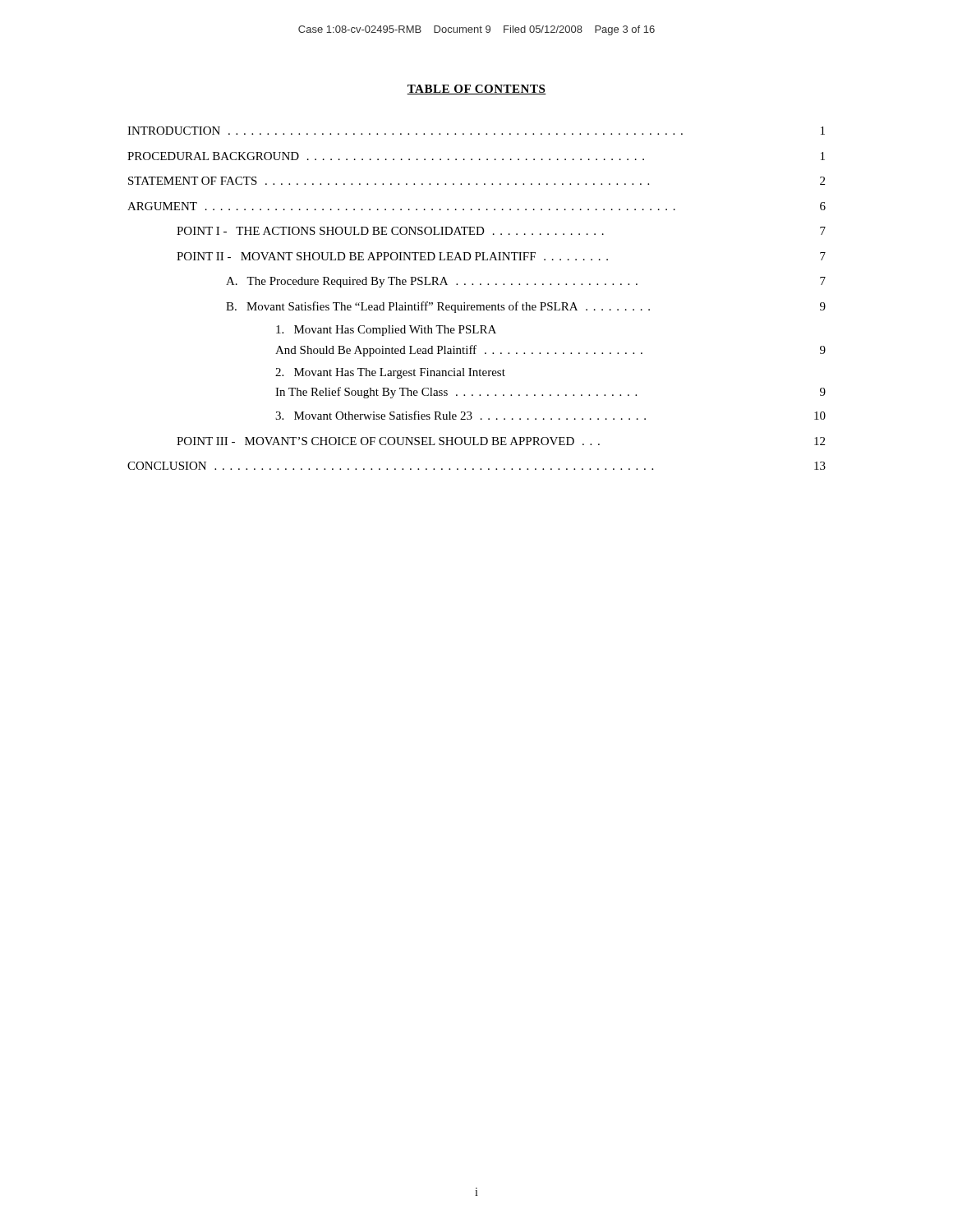
Task: Point to the passage starting "STATEMENT OF FACTS . ."
Action: (x=476, y=181)
